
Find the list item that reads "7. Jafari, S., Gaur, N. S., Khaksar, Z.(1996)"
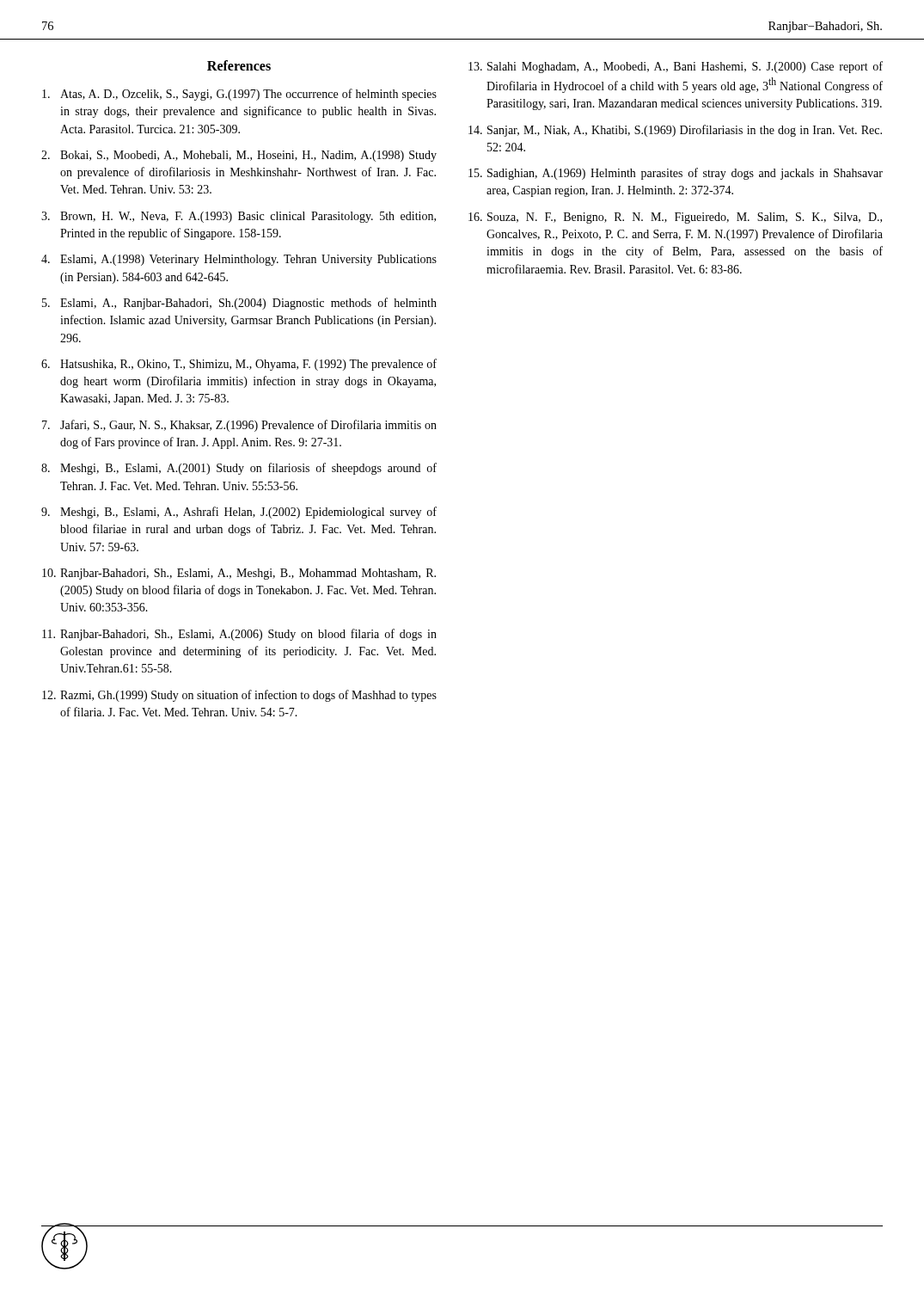point(239,434)
